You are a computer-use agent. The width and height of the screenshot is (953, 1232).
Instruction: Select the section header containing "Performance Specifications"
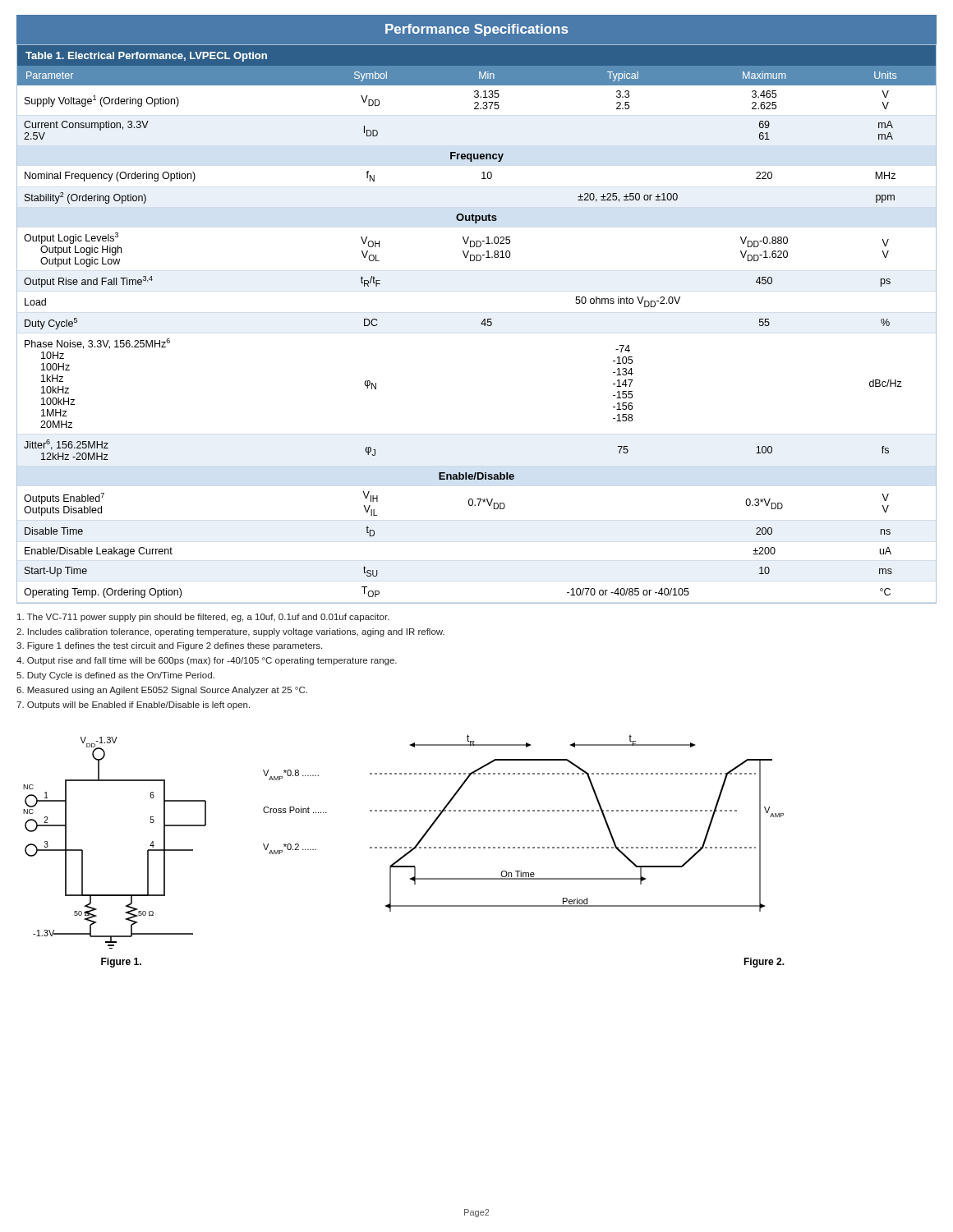click(x=476, y=29)
